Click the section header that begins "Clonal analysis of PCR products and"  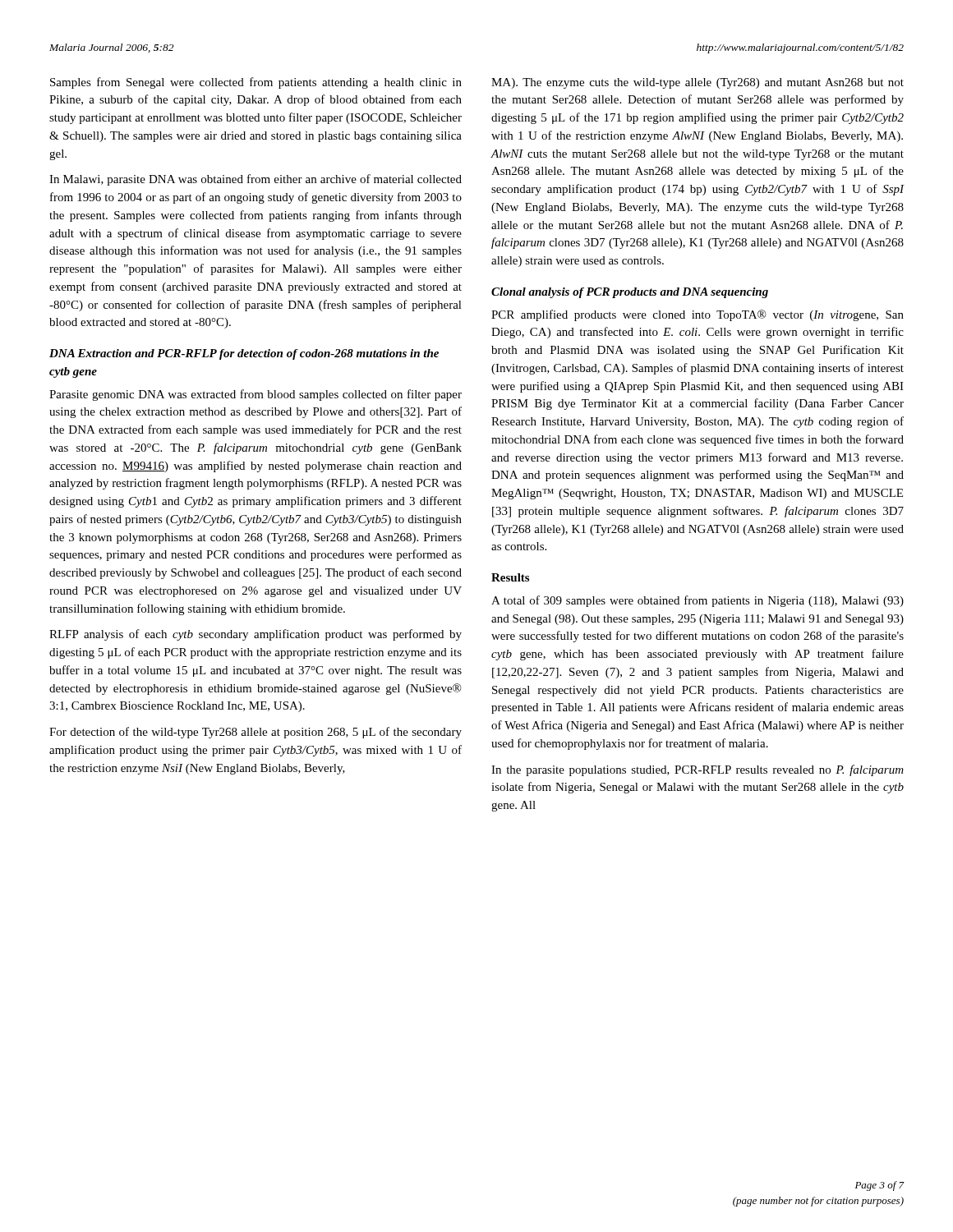click(630, 291)
